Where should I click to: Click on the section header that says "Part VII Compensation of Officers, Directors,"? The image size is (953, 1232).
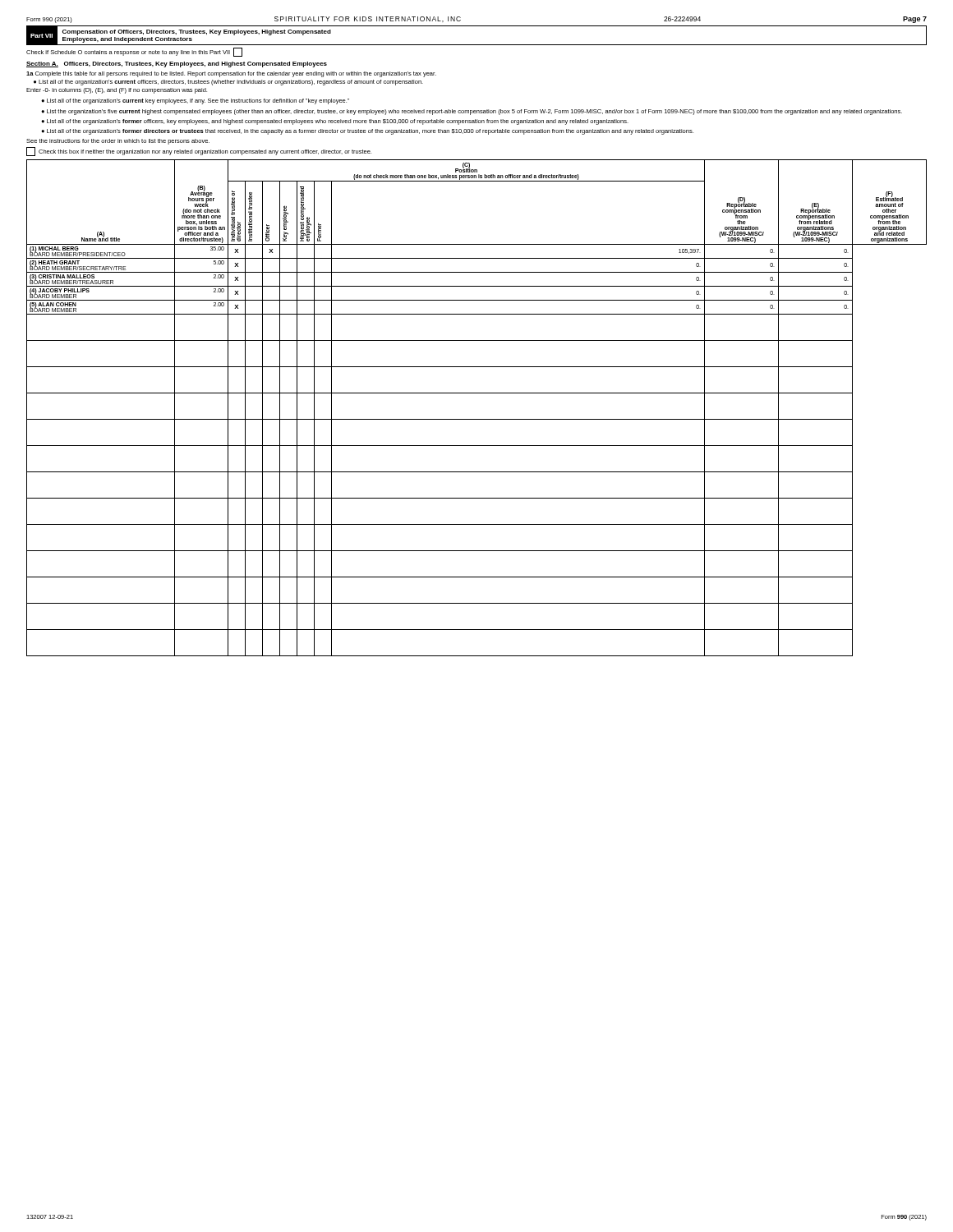[x=476, y=35]
